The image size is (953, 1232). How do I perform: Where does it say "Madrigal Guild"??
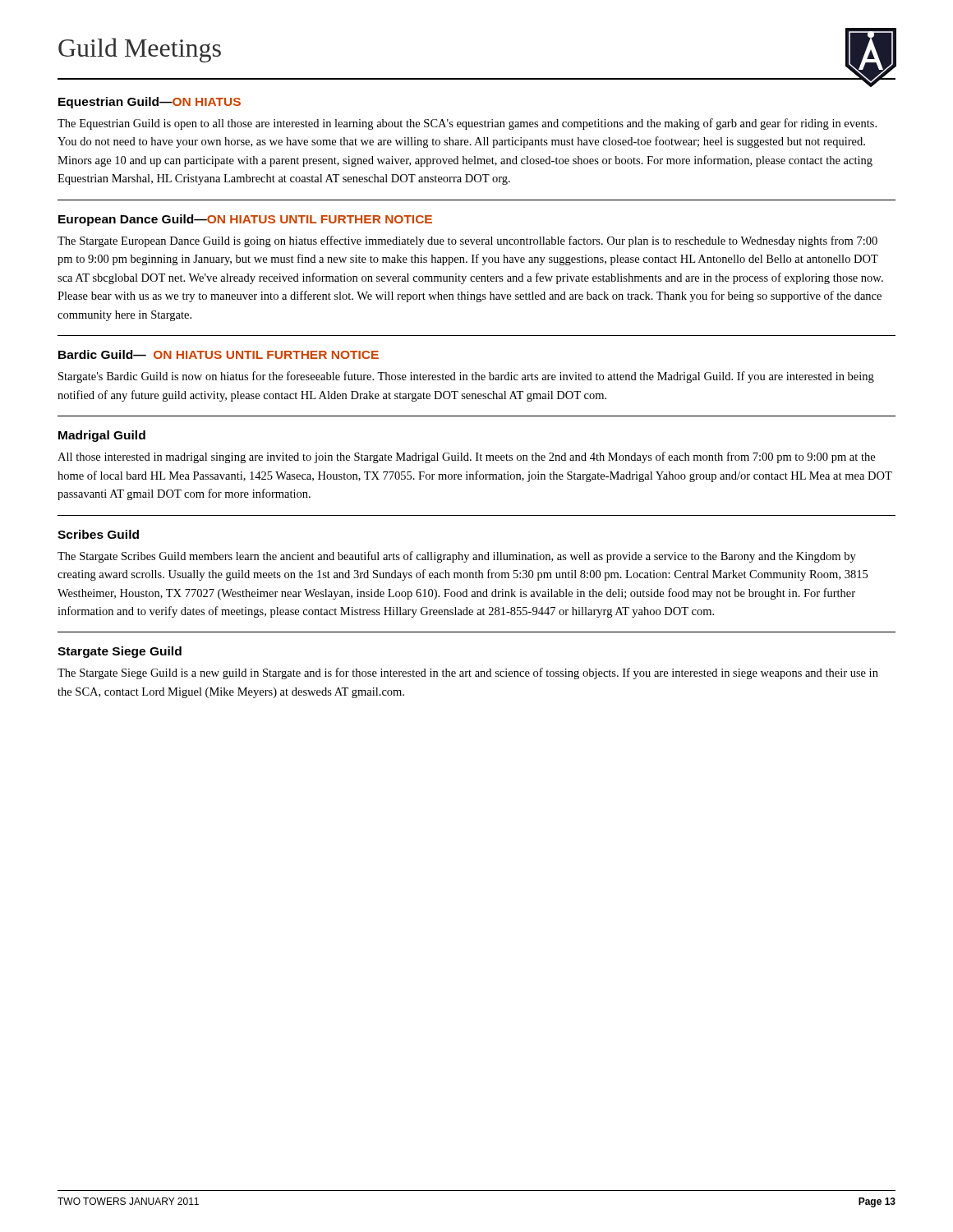(102, 435)
